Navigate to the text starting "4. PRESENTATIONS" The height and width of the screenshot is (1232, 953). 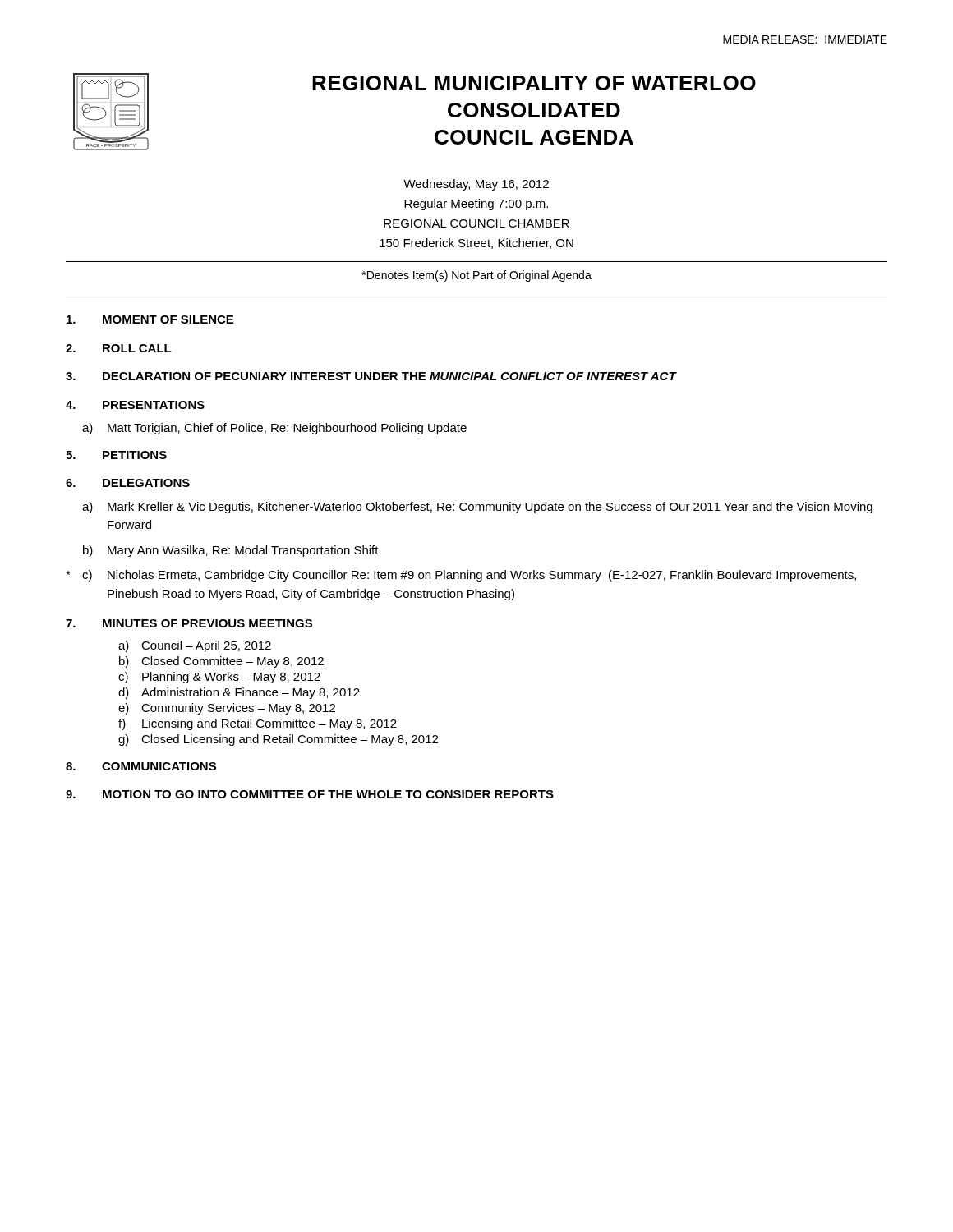tap(135, 405)
